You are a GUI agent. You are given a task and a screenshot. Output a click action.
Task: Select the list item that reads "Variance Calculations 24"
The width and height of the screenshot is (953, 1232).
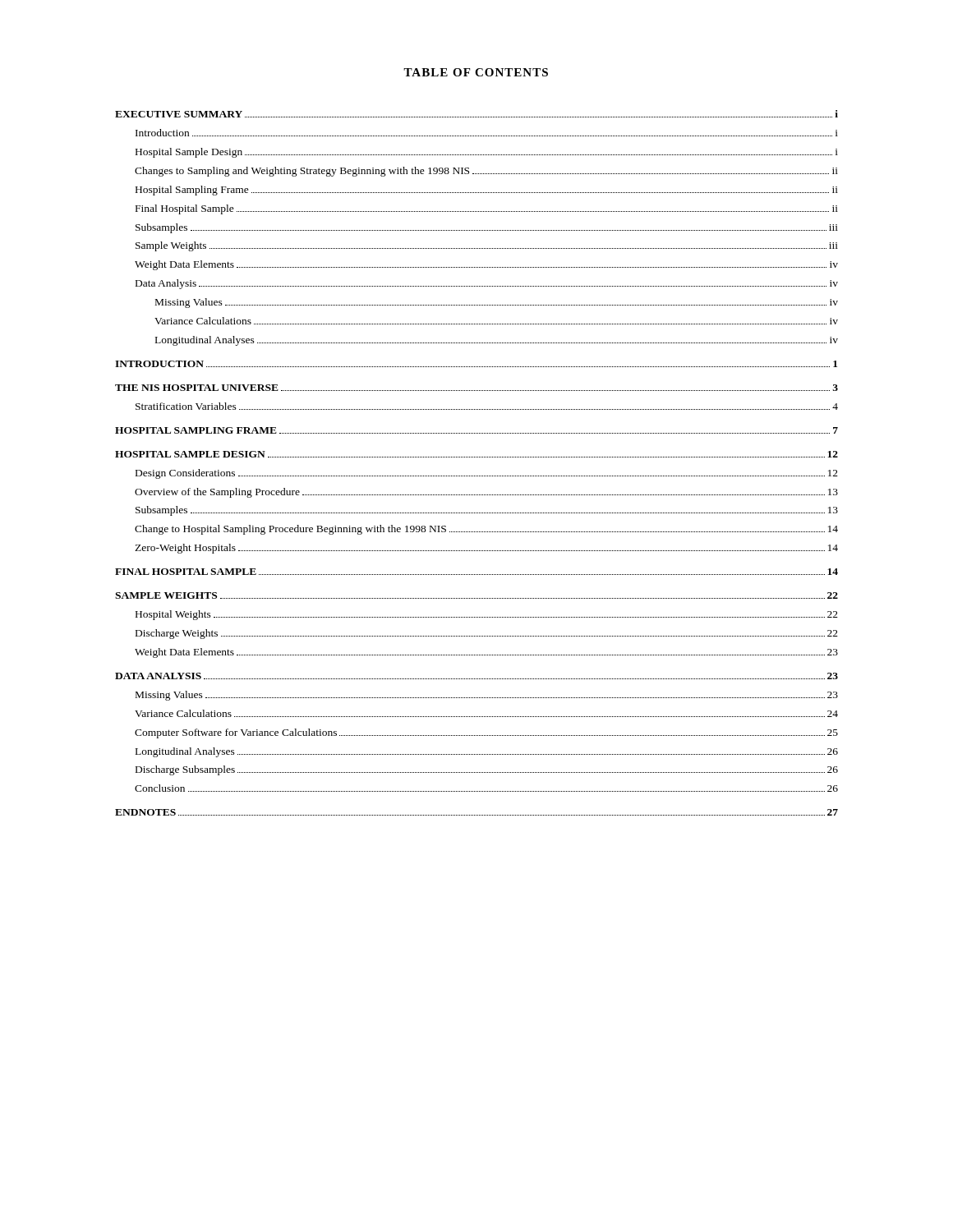coord(486,714)
